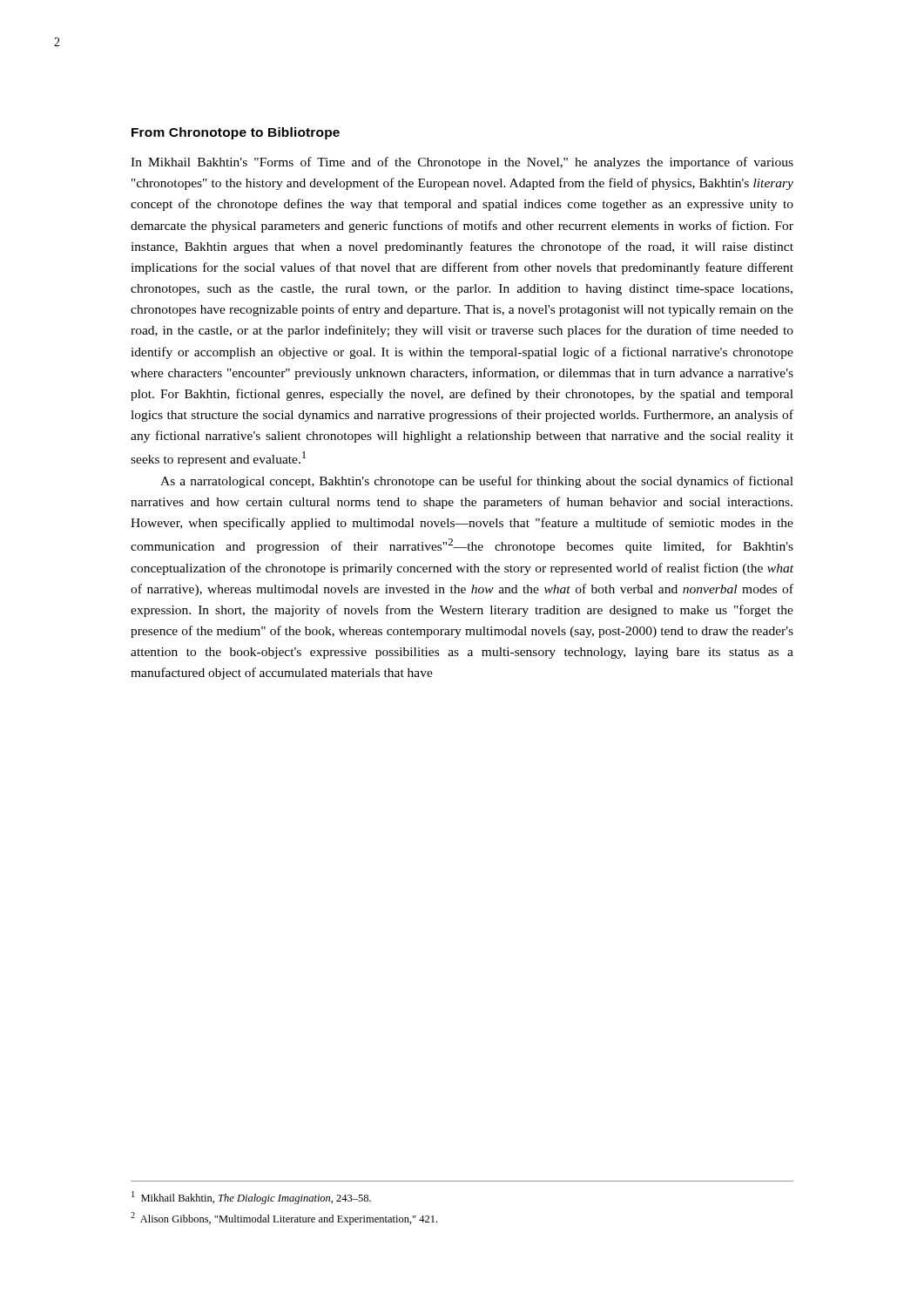This screenshot has width=924, height=1307.
Task: Find the block on this page that starts "In Mikhail Bakhtin's "Forms of Time and"
Action: coord(462,310)
